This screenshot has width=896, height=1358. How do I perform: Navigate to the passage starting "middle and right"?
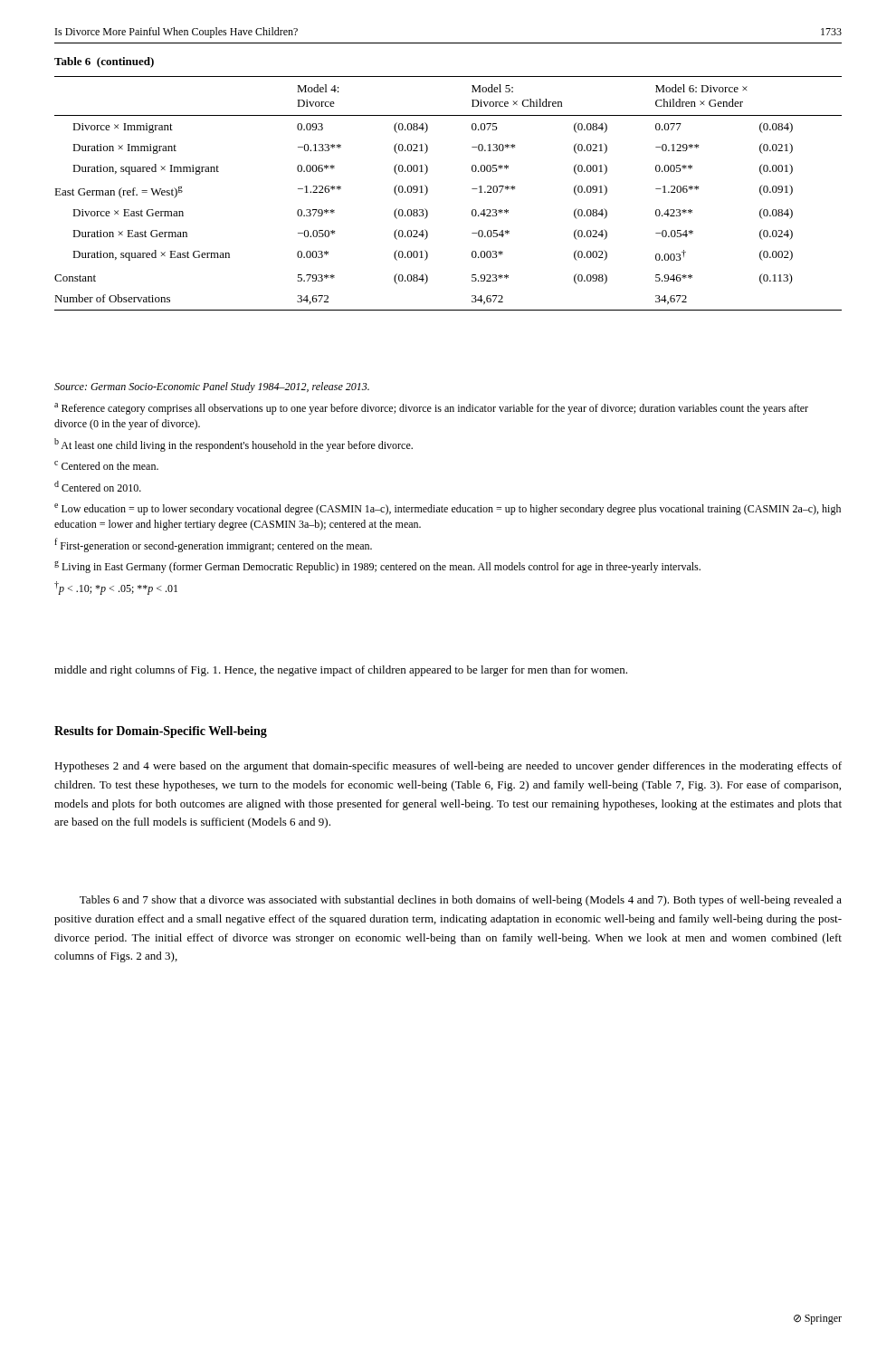[x=341, y=669]
